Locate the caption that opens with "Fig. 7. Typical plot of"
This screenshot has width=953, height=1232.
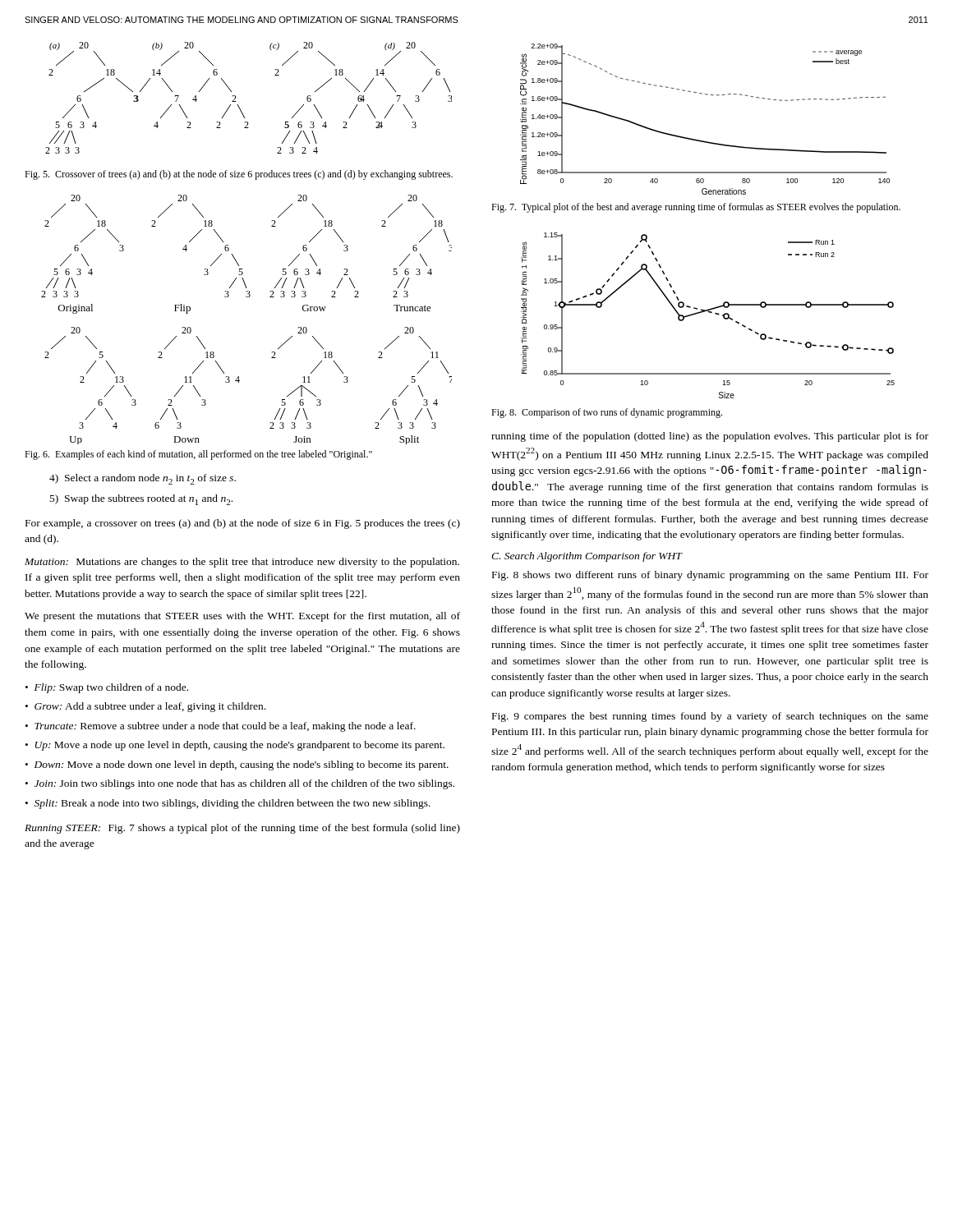[x=696, y=207]
